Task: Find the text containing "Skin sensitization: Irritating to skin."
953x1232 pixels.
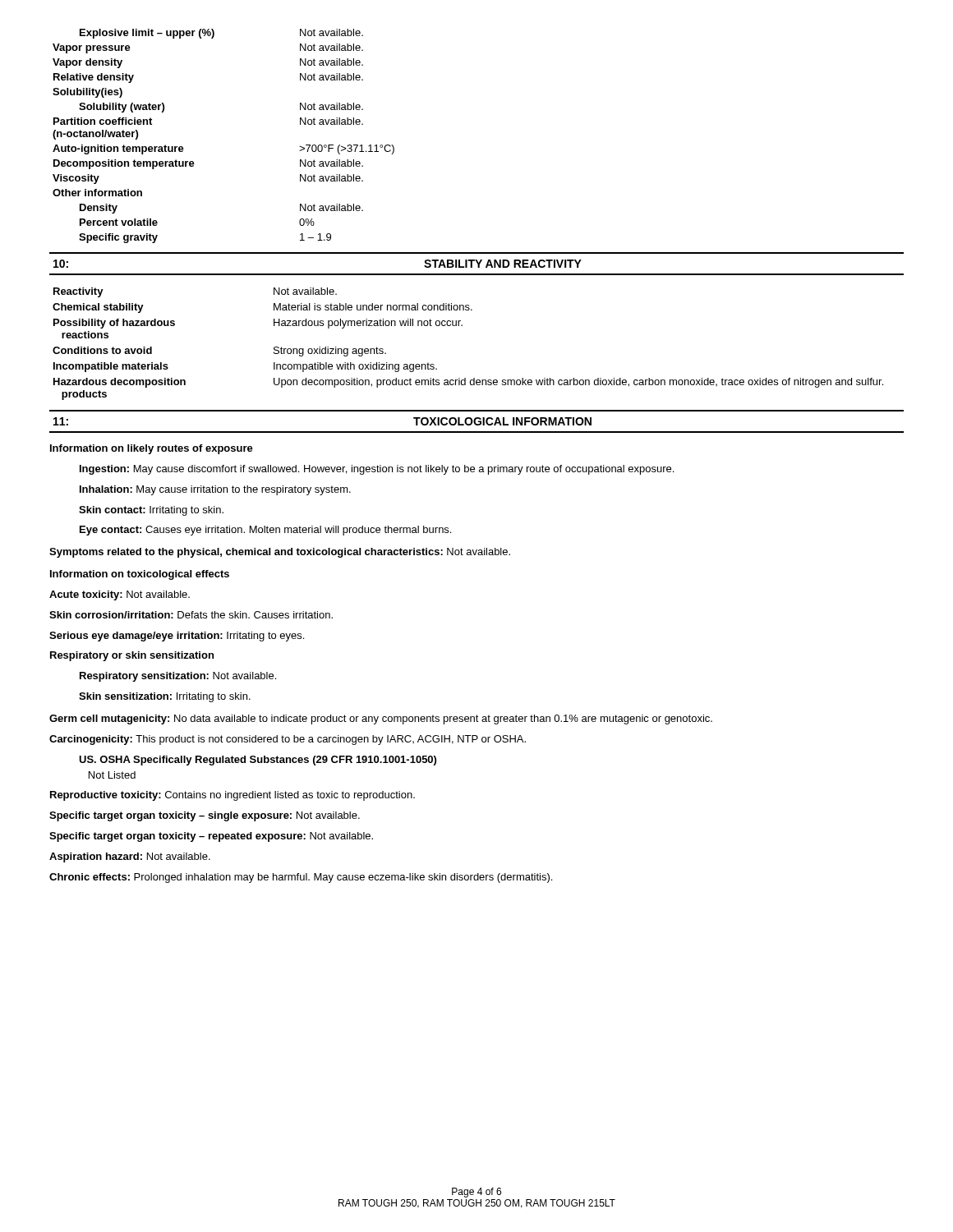Action: (x=165, y=696)
